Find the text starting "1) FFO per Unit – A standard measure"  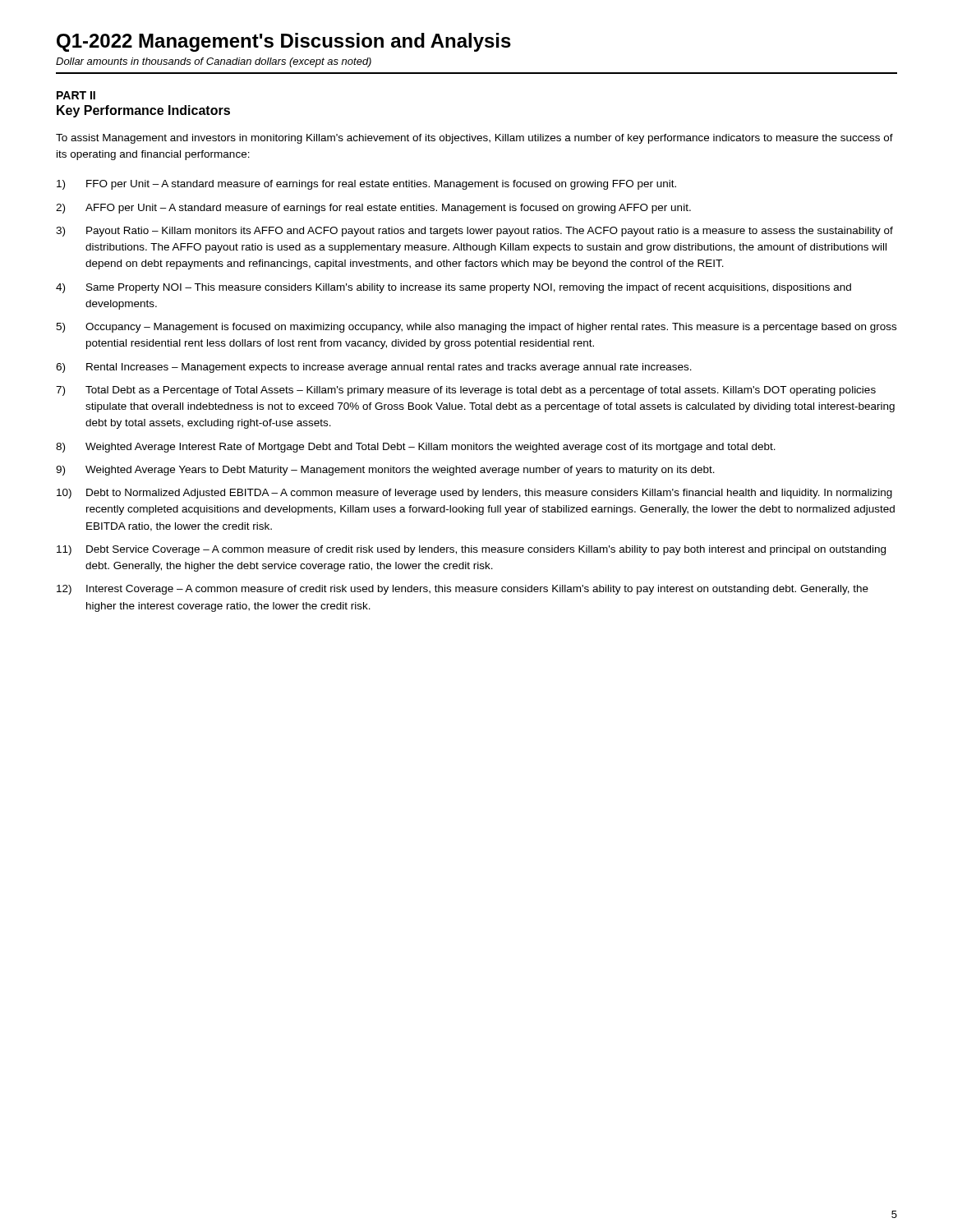point(476,184)
